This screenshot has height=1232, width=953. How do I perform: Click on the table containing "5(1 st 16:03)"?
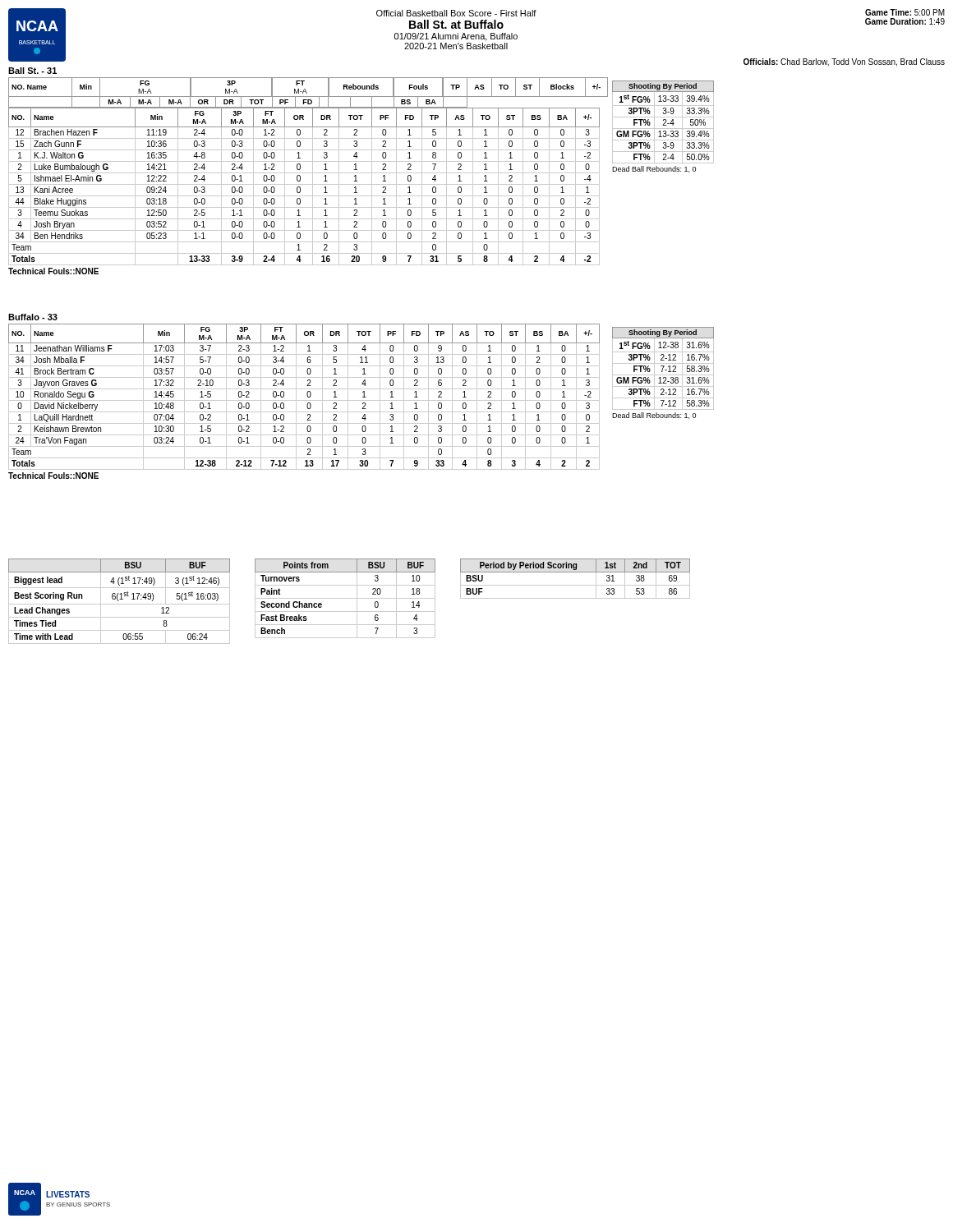click(x=119, y=601)
